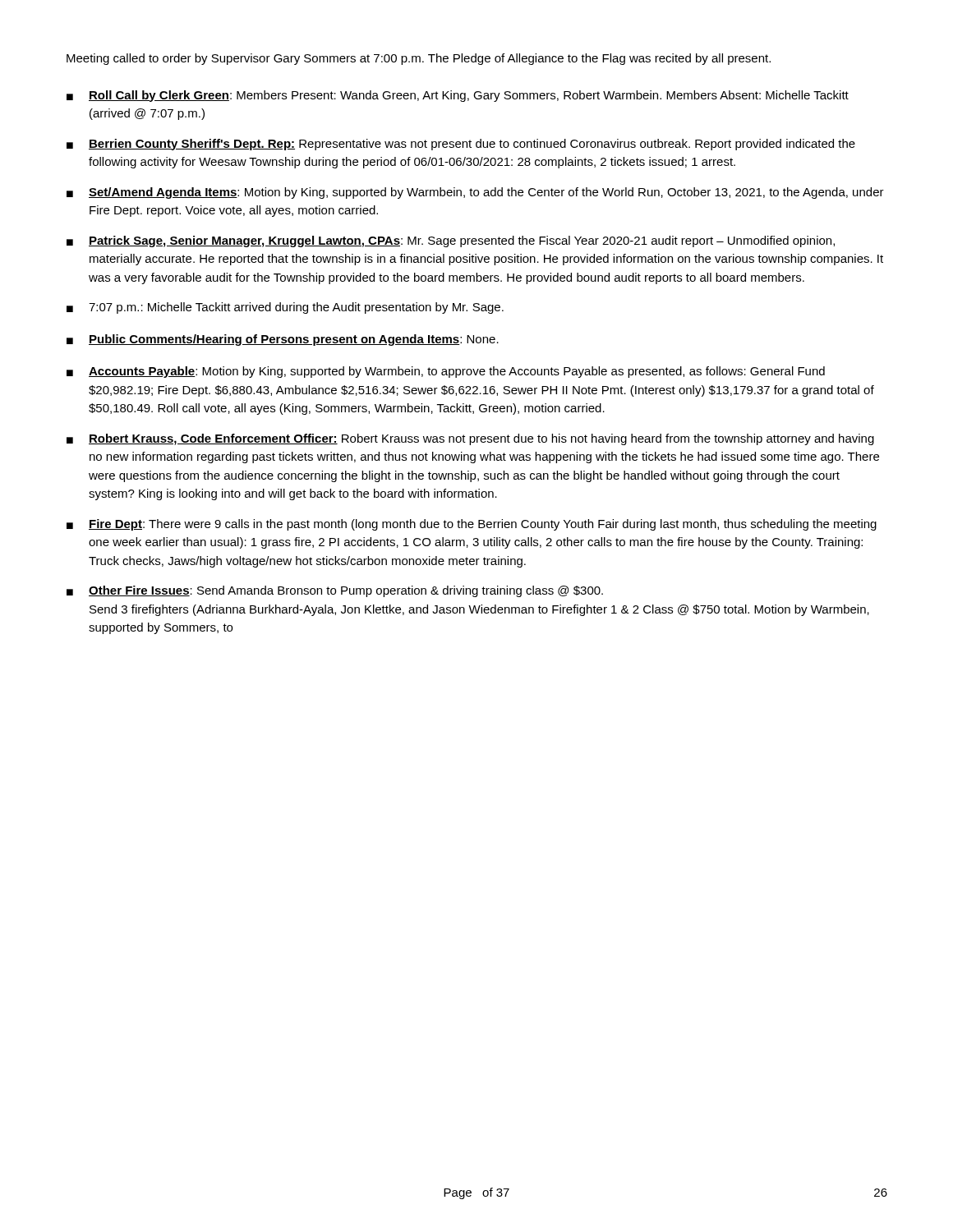Image resolution: width=953 pixels, height=1232 pixels.
Task: Select the text starting "■ Roll Call by"
Action: click(x=476, y=104)
